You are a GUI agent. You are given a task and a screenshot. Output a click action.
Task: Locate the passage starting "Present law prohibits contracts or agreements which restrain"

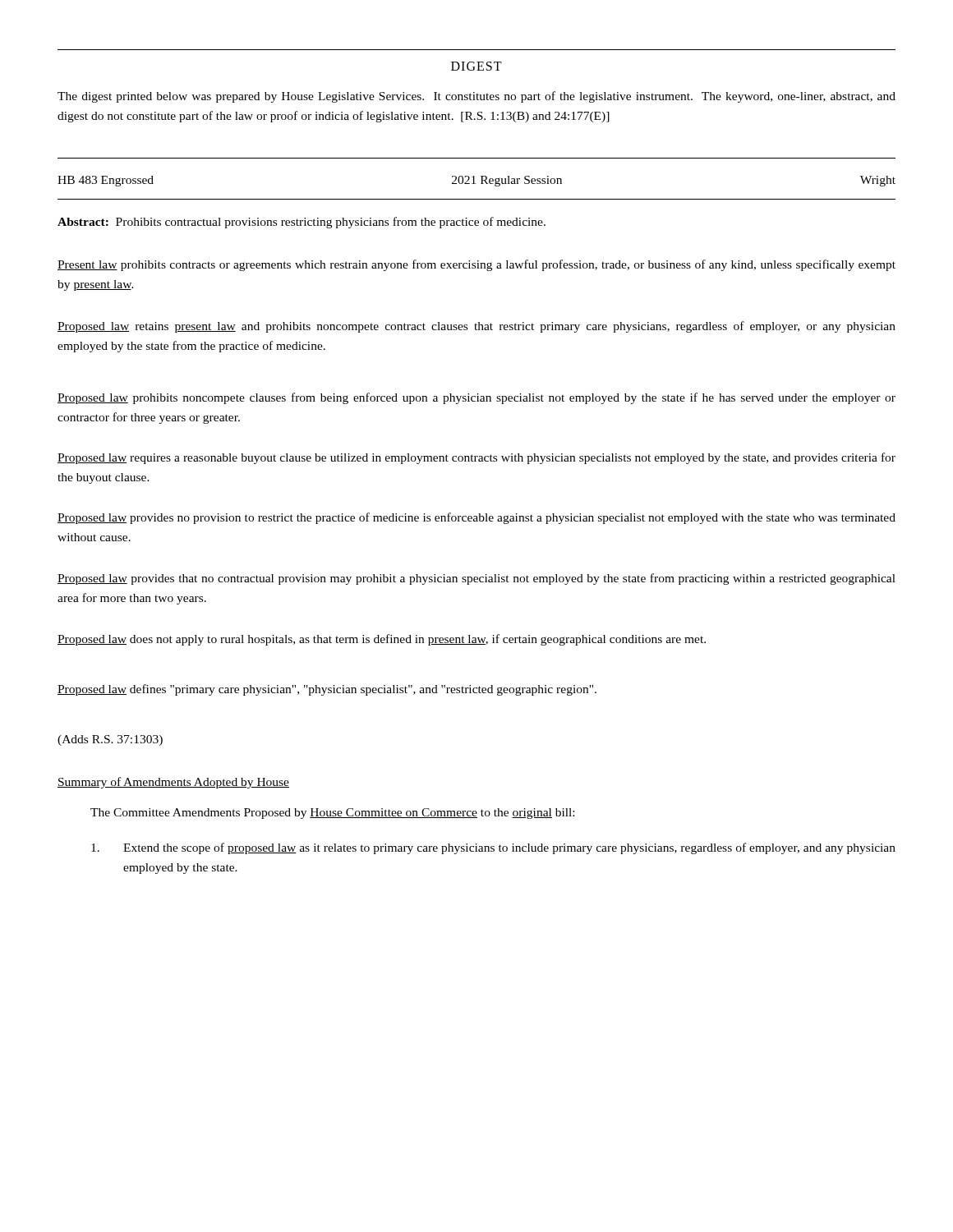coord(476,274)
